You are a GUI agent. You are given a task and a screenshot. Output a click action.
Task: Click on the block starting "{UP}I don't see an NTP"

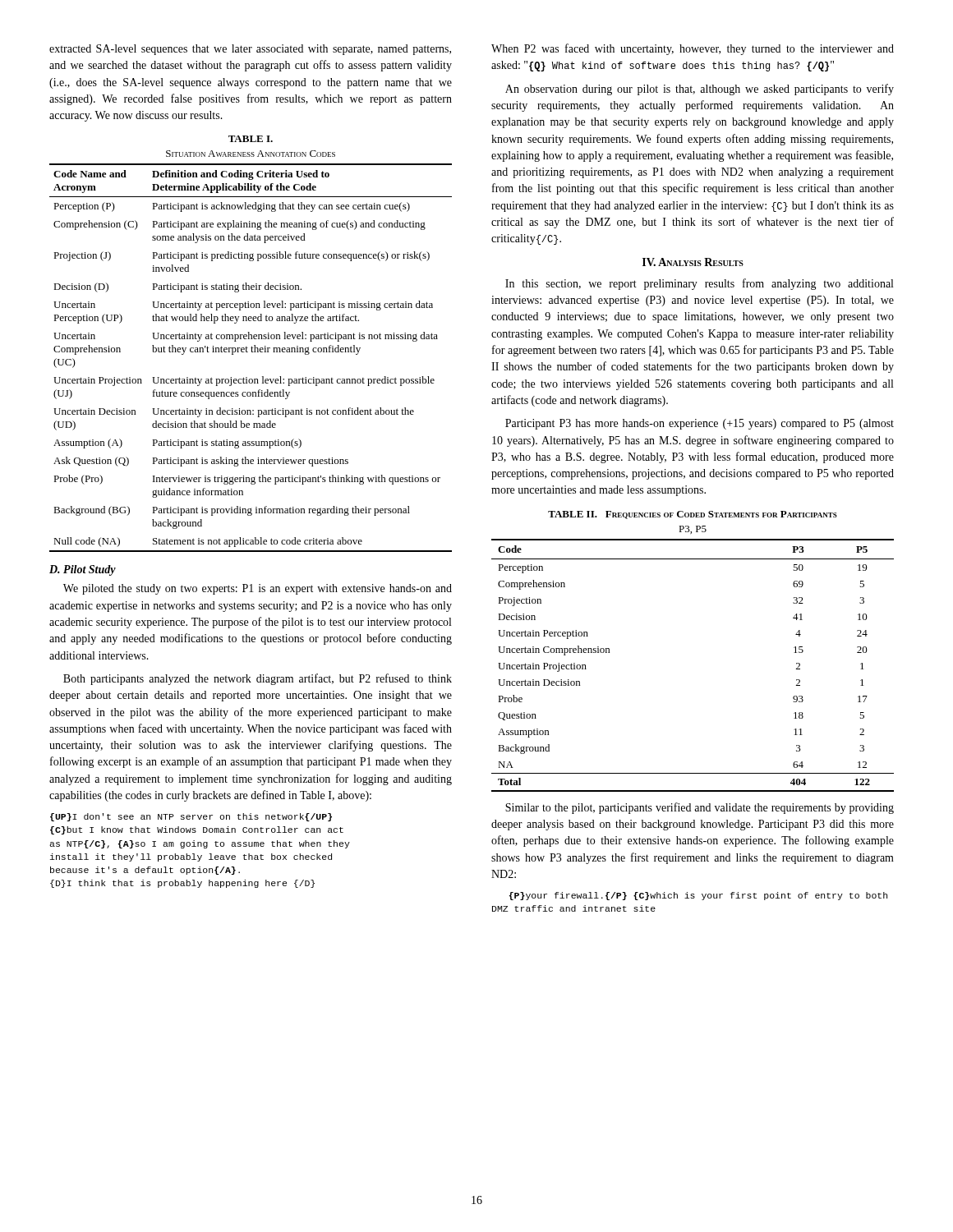251,851
